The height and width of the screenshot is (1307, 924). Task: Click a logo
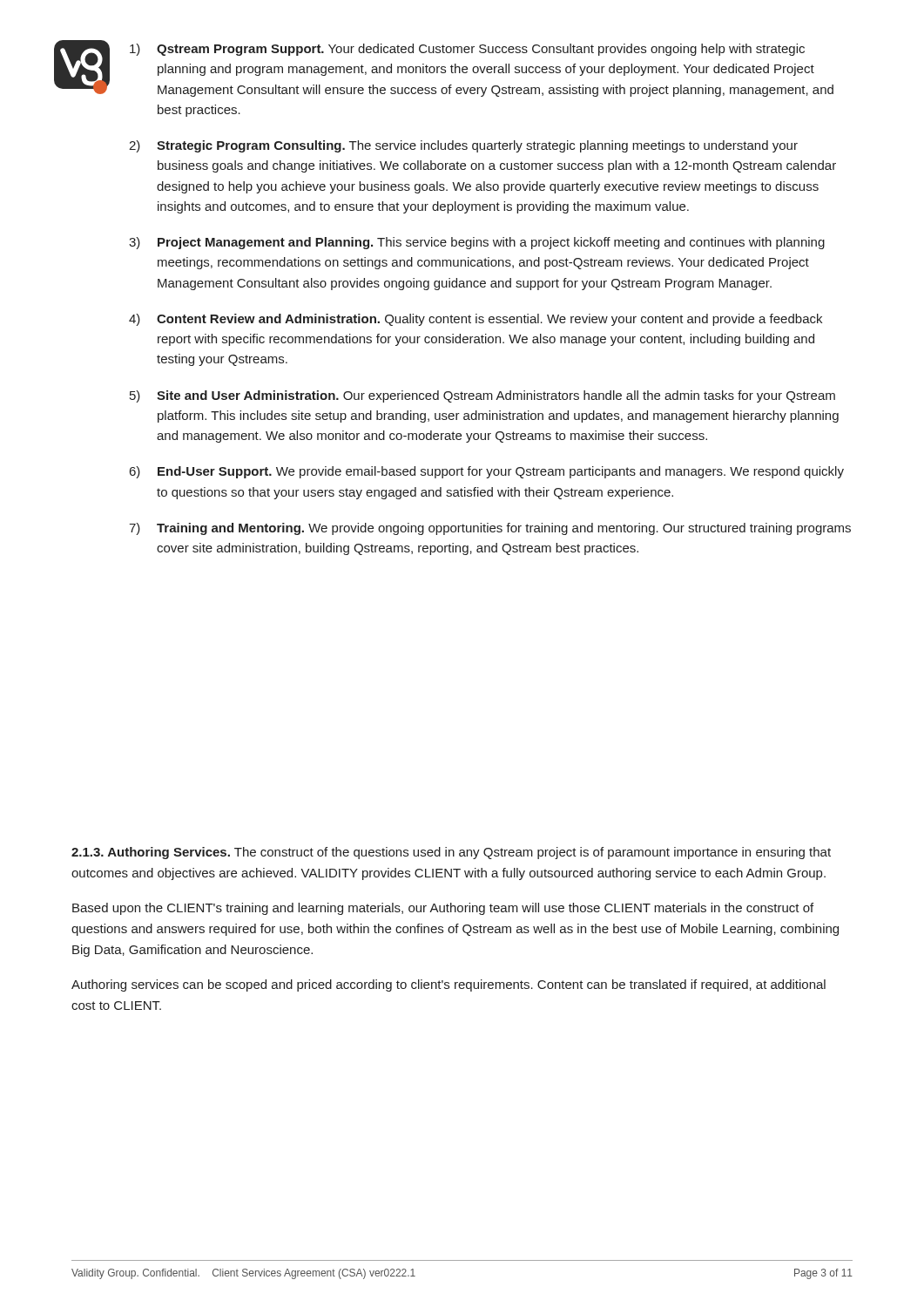click(82, 68)
